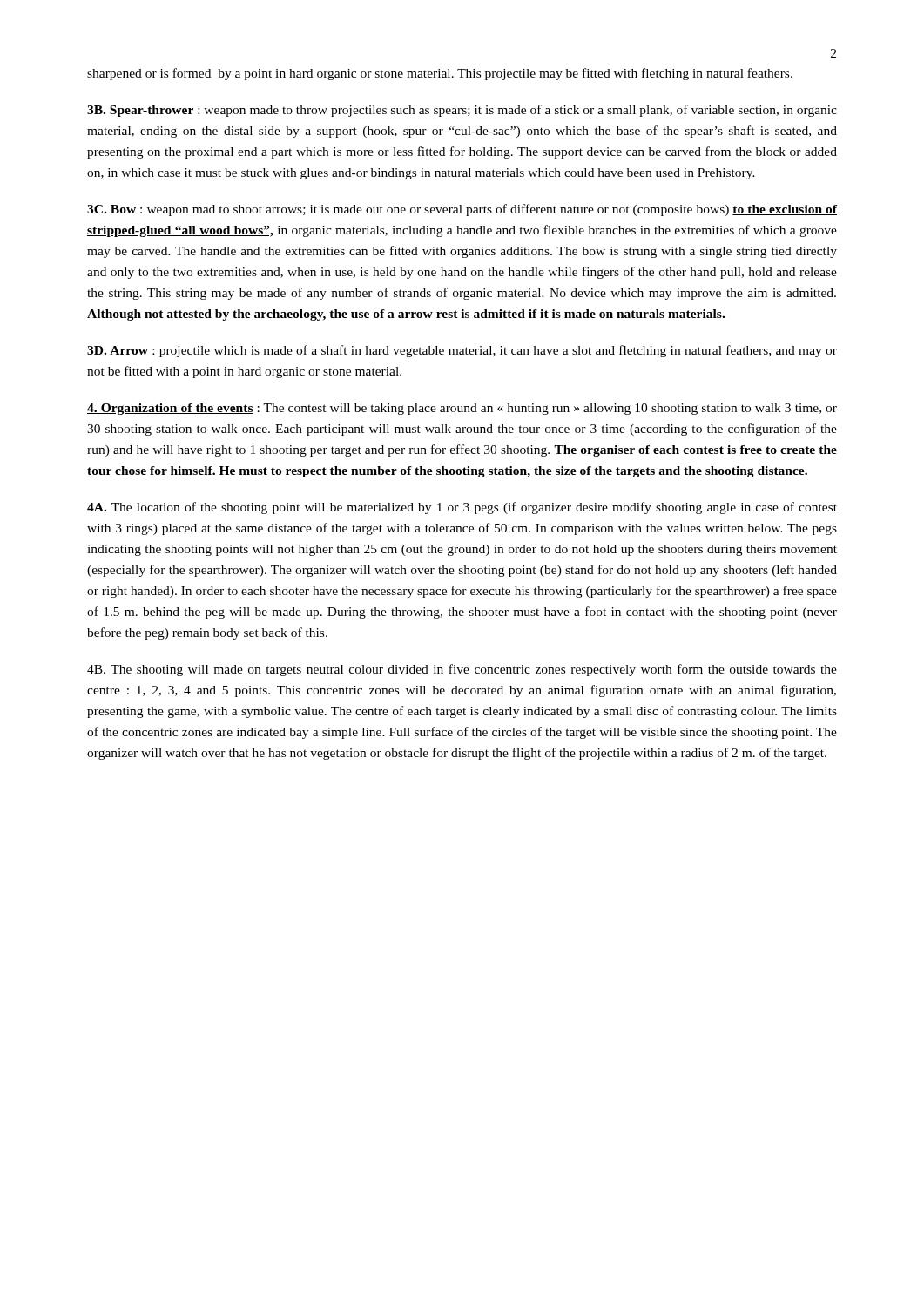Select the text block with the text "4B. The shooting will made on targets neutral"
The width and height of the screenshot is (924, 1307).
click(462, 711)
